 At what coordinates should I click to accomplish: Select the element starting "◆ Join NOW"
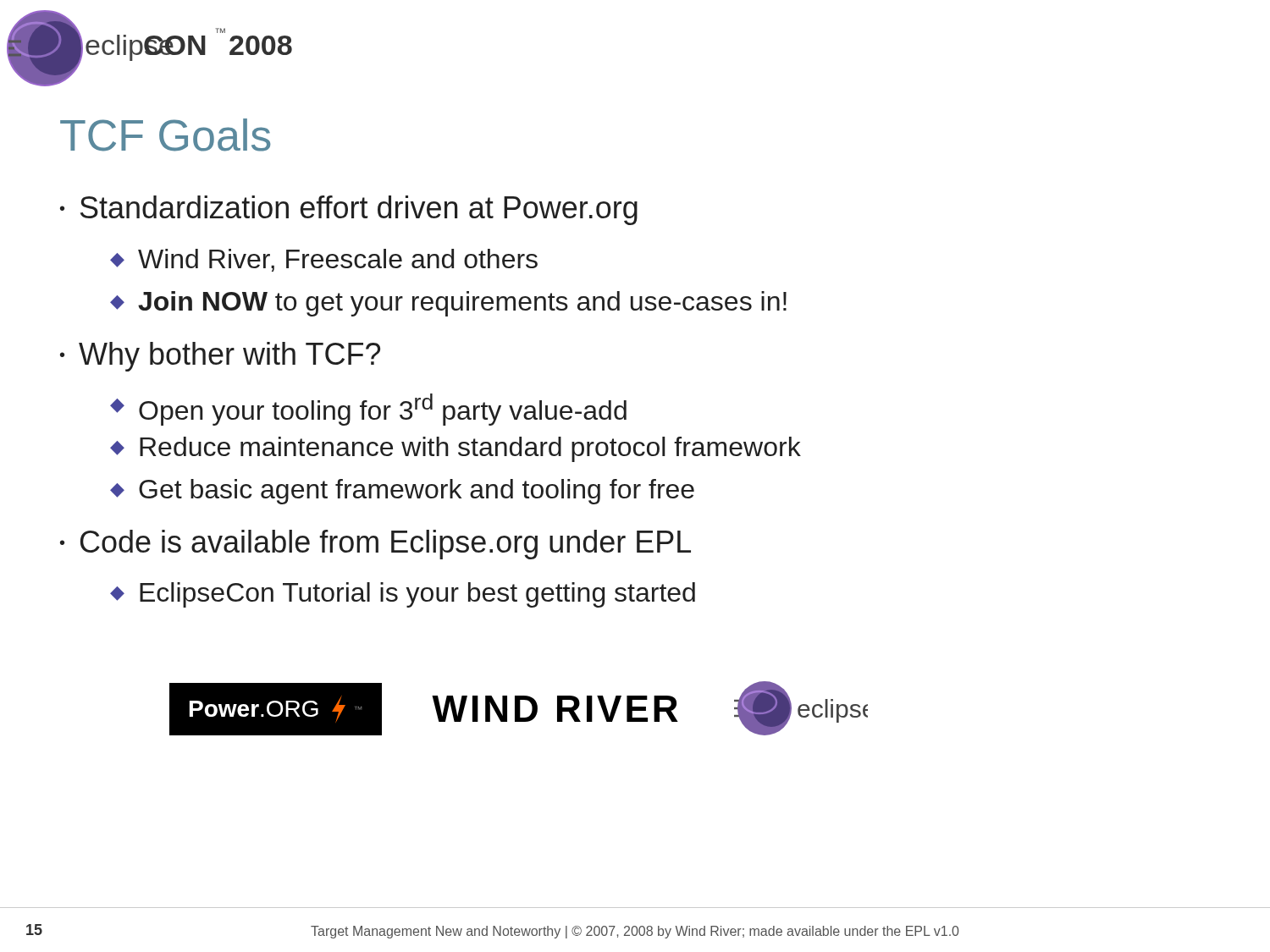point(449,302)
